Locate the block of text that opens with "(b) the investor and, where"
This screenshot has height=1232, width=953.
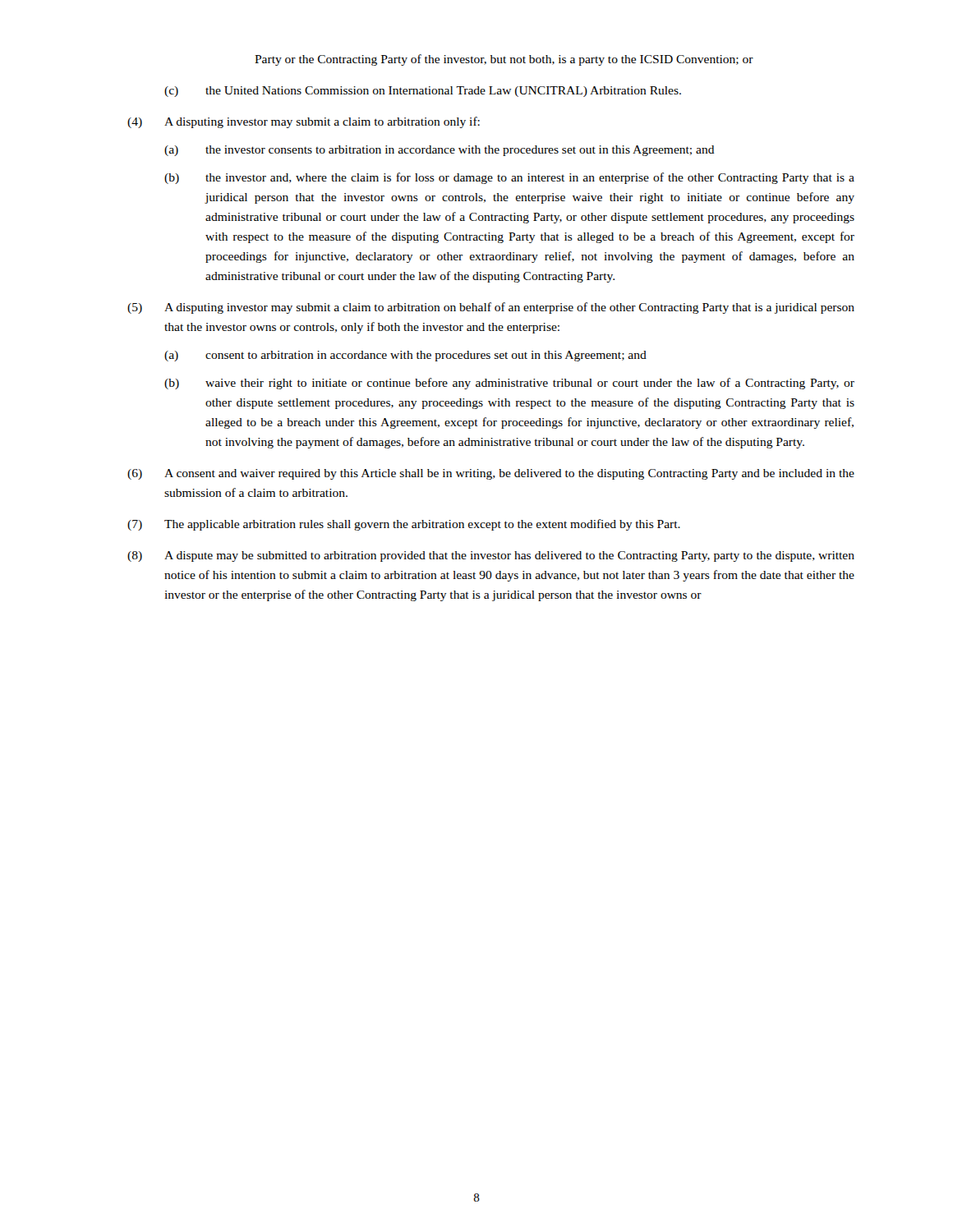pyautogui.click(x=509, y=227)
